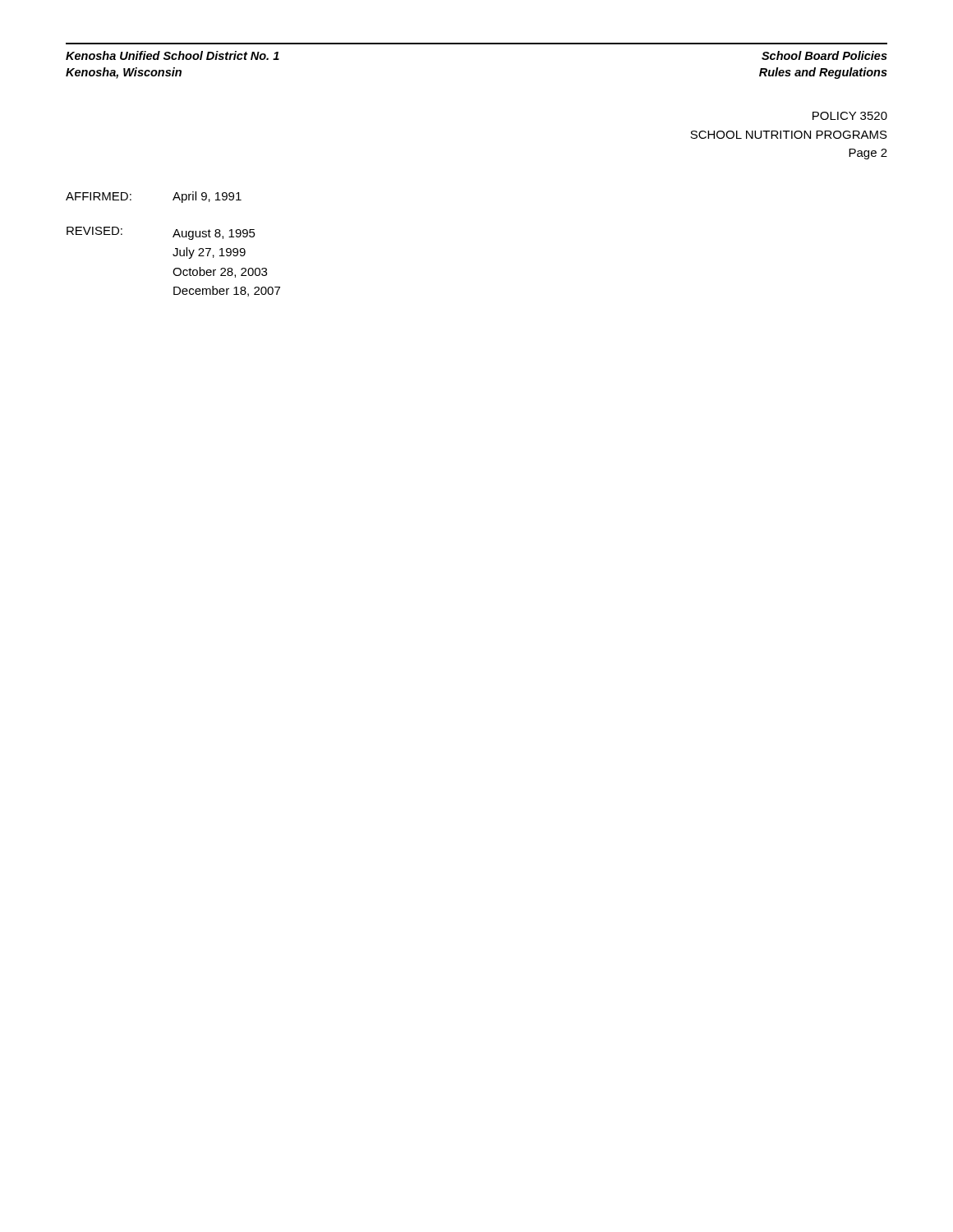Select the title
Viewport: 953px width, 1232px height.
(x=789, y=134)
